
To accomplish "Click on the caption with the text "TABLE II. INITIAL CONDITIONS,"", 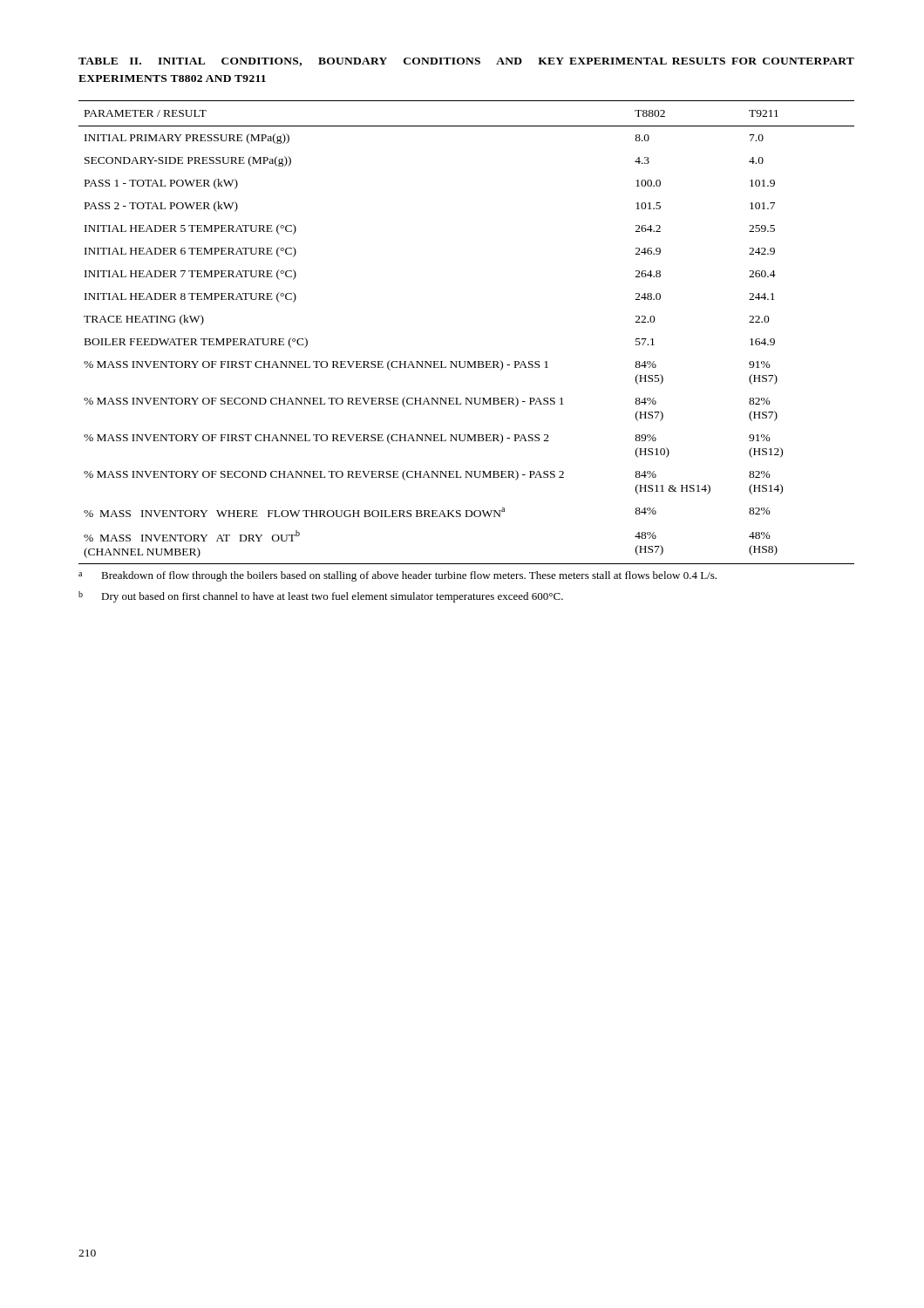I will [466, 69].
